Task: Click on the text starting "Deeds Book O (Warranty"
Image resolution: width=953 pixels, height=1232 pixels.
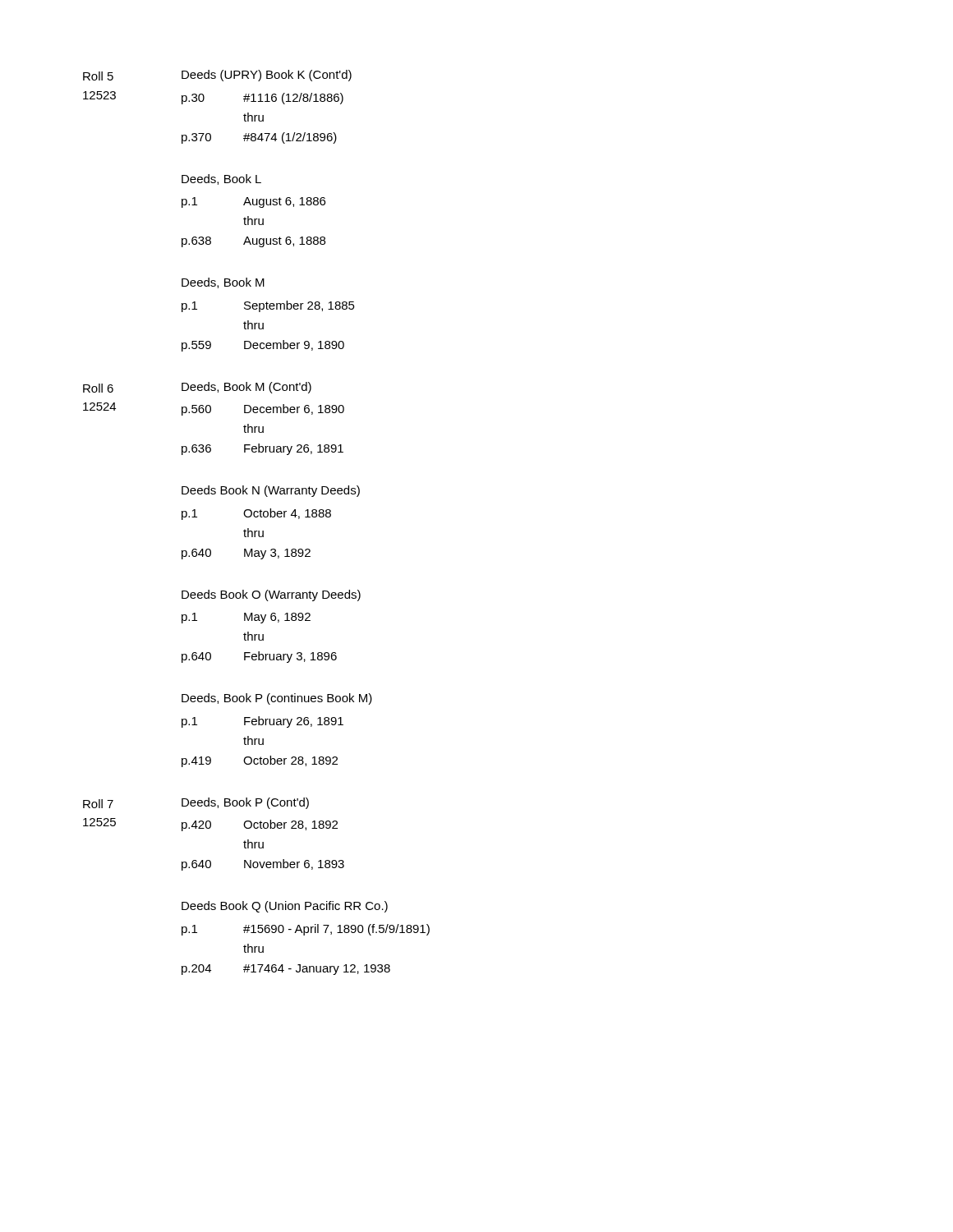Action: [x=271, y=595]
